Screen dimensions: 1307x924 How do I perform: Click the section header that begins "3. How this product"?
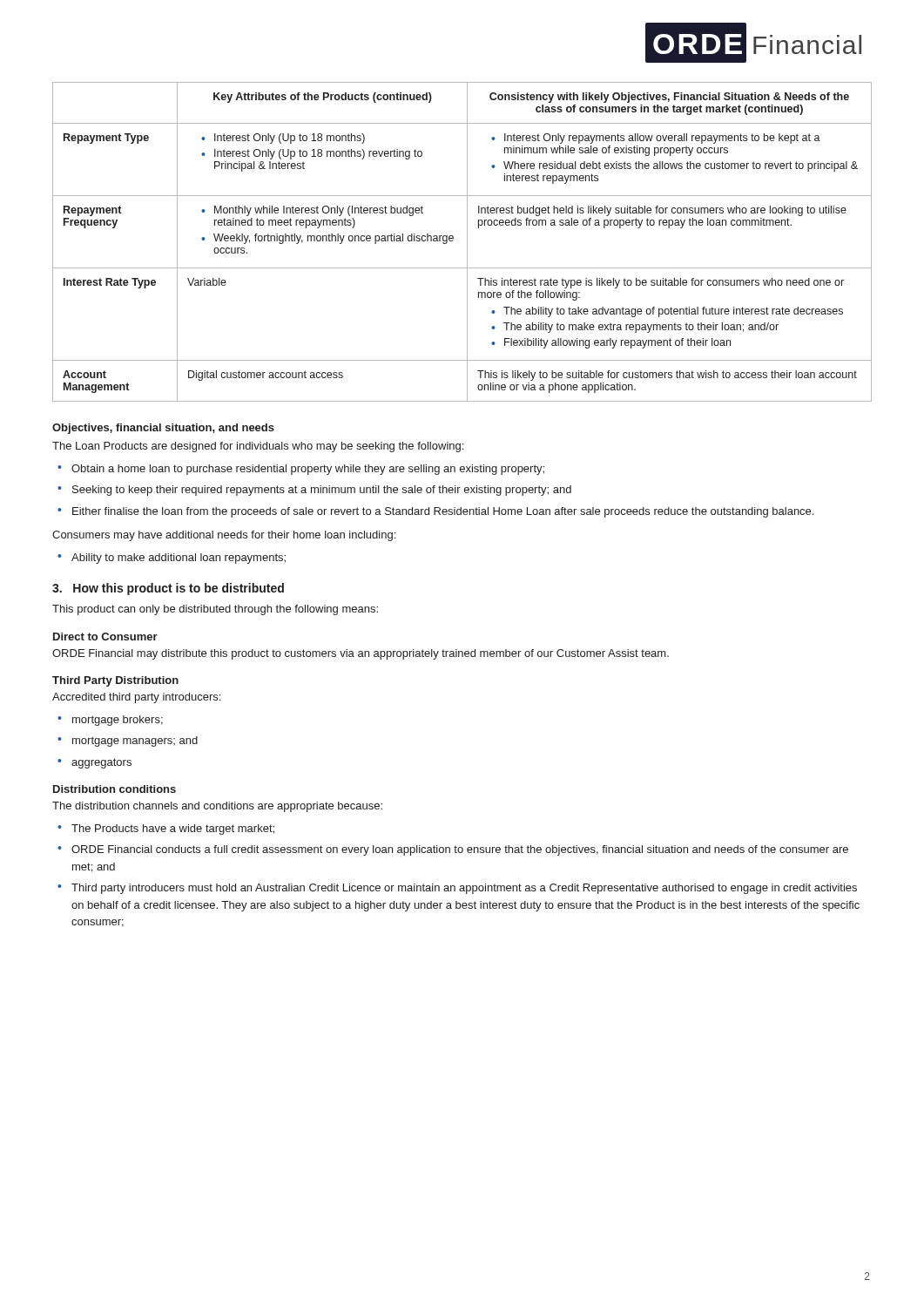[x=168, y=588]
